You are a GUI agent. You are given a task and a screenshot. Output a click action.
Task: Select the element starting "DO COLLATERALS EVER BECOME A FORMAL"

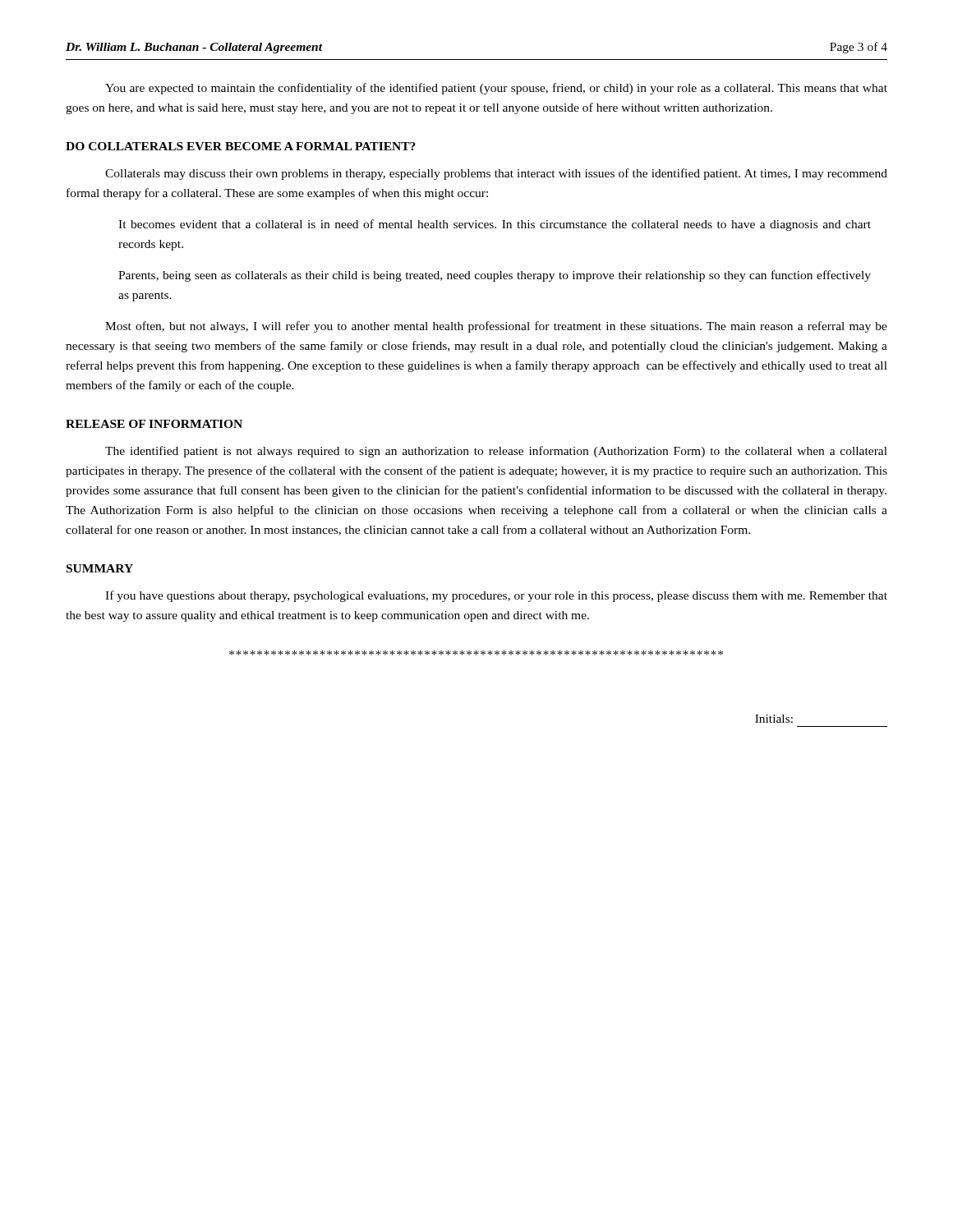coord(241,146)
